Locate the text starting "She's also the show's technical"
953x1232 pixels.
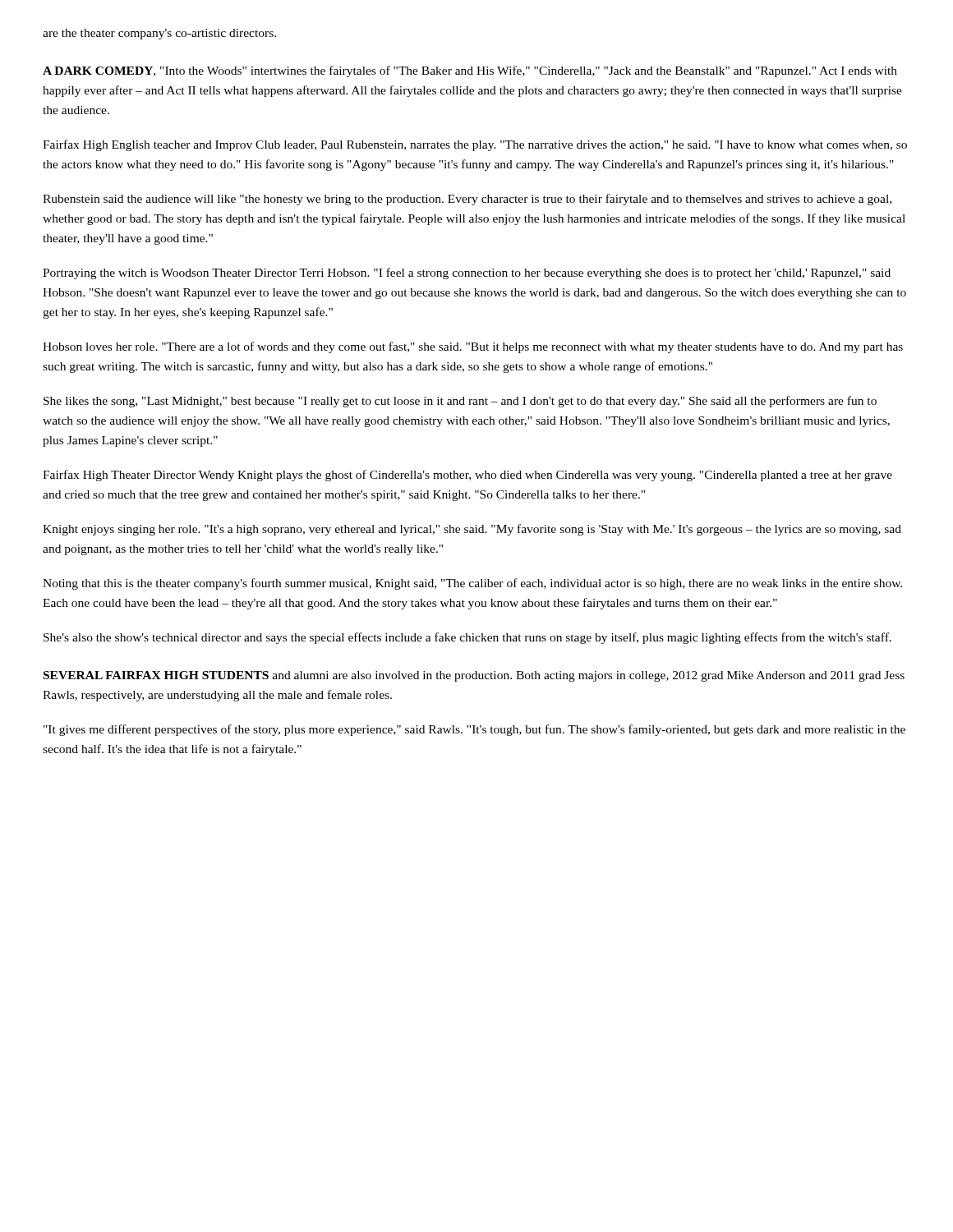tap(467, 637)
